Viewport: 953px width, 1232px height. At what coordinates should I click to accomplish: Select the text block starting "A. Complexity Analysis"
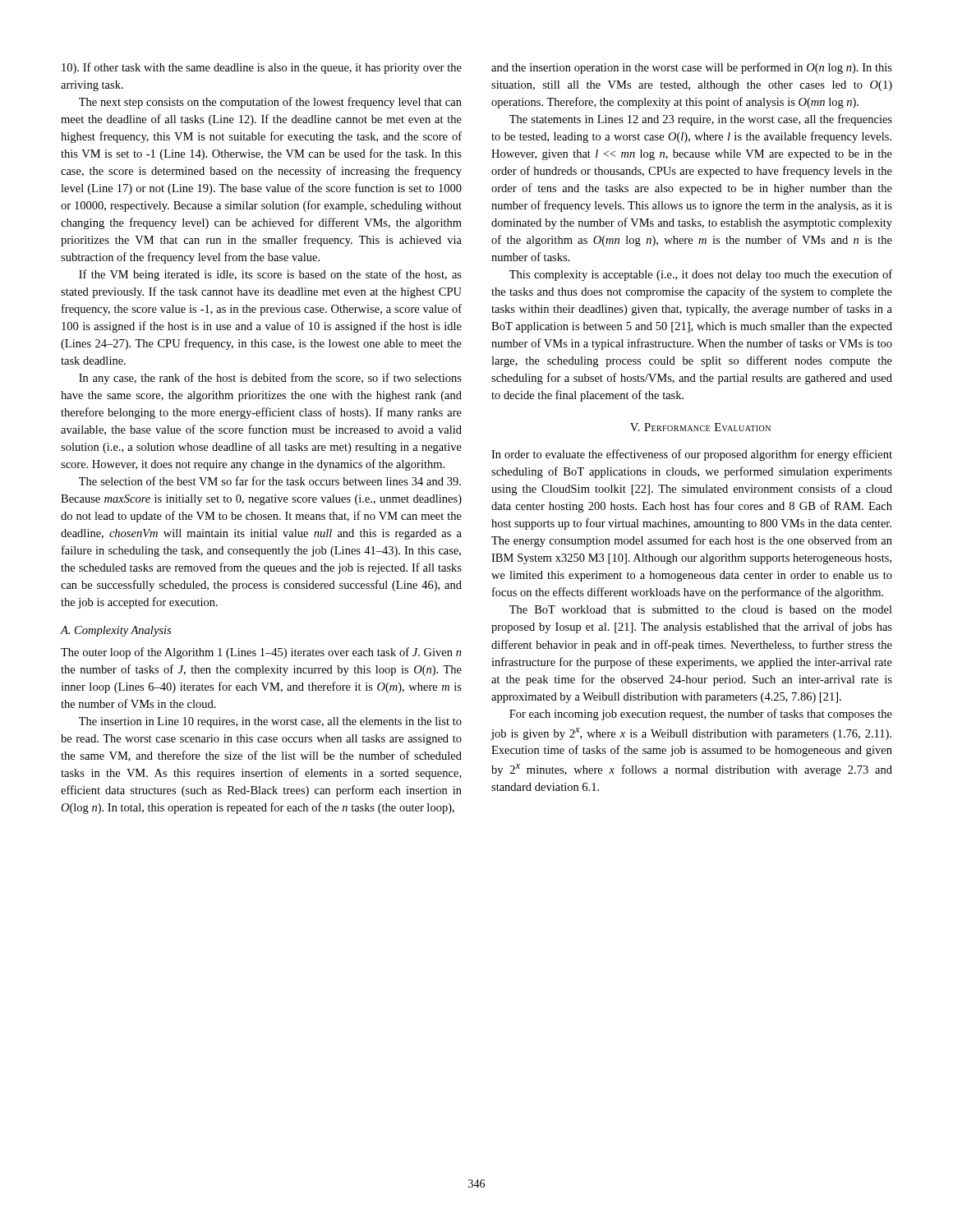116,631
